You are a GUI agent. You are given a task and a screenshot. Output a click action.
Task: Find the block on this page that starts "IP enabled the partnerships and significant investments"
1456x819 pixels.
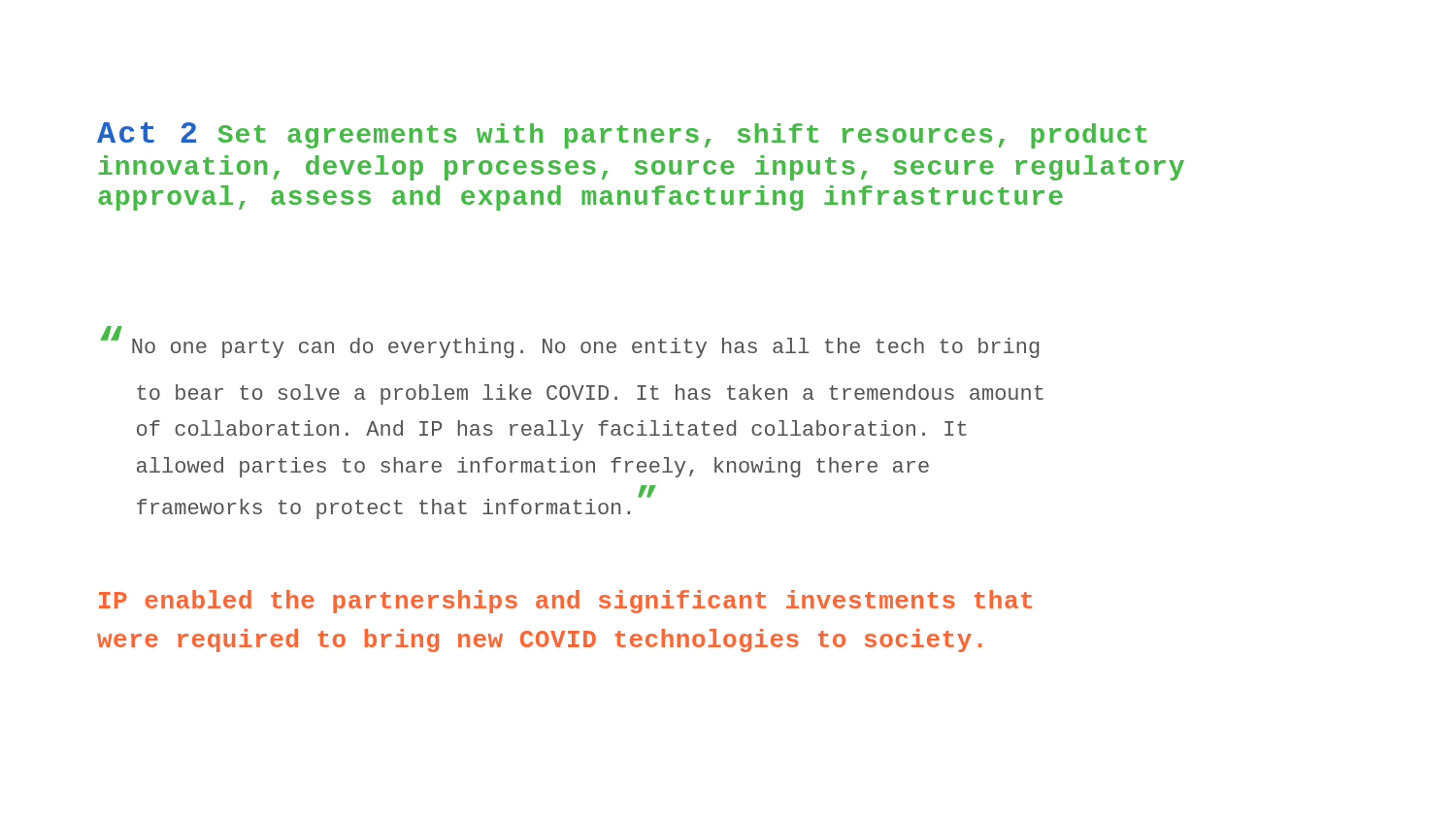click(566, 621)
